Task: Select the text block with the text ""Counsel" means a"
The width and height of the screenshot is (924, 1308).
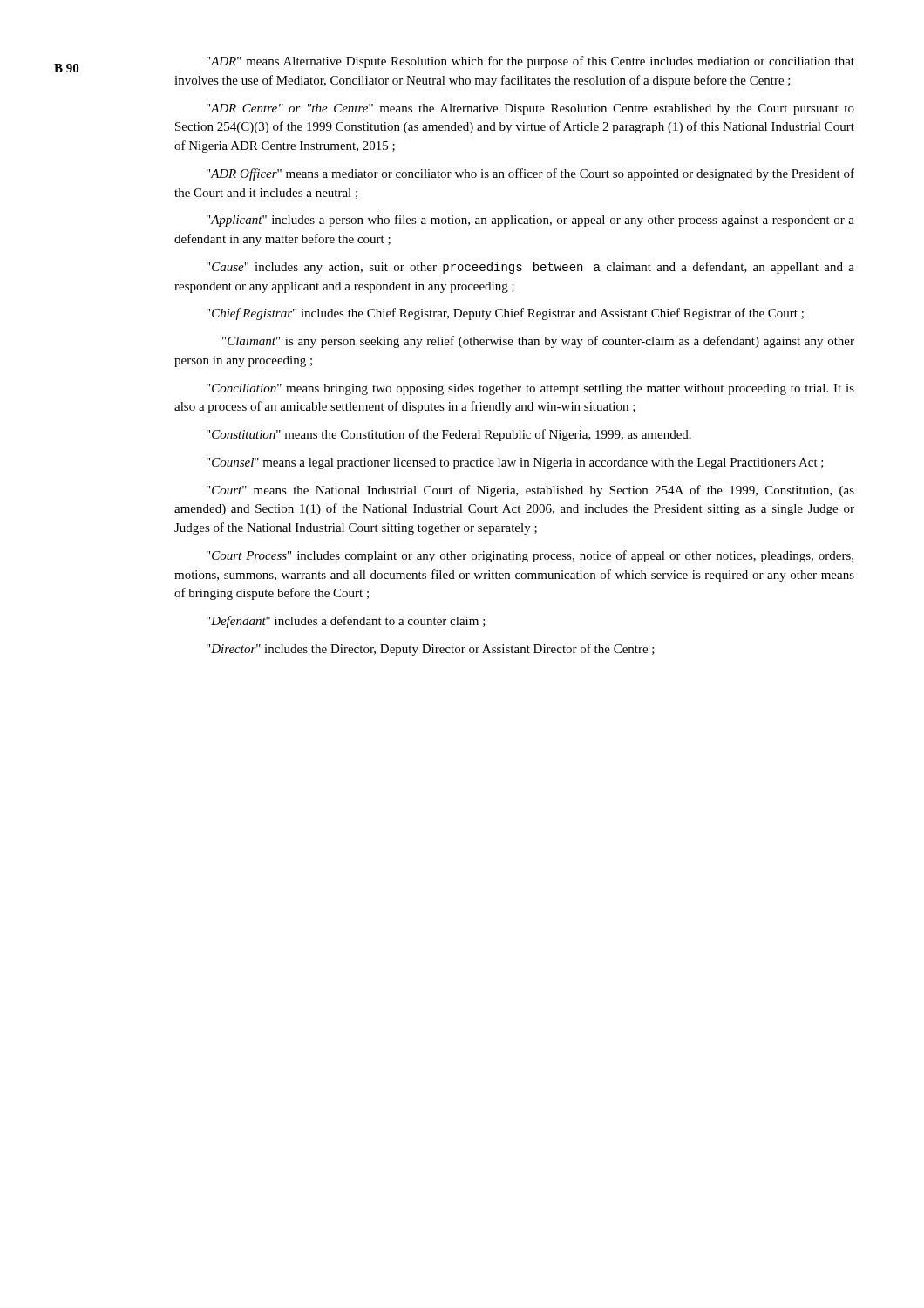Action: click(515, 462)
